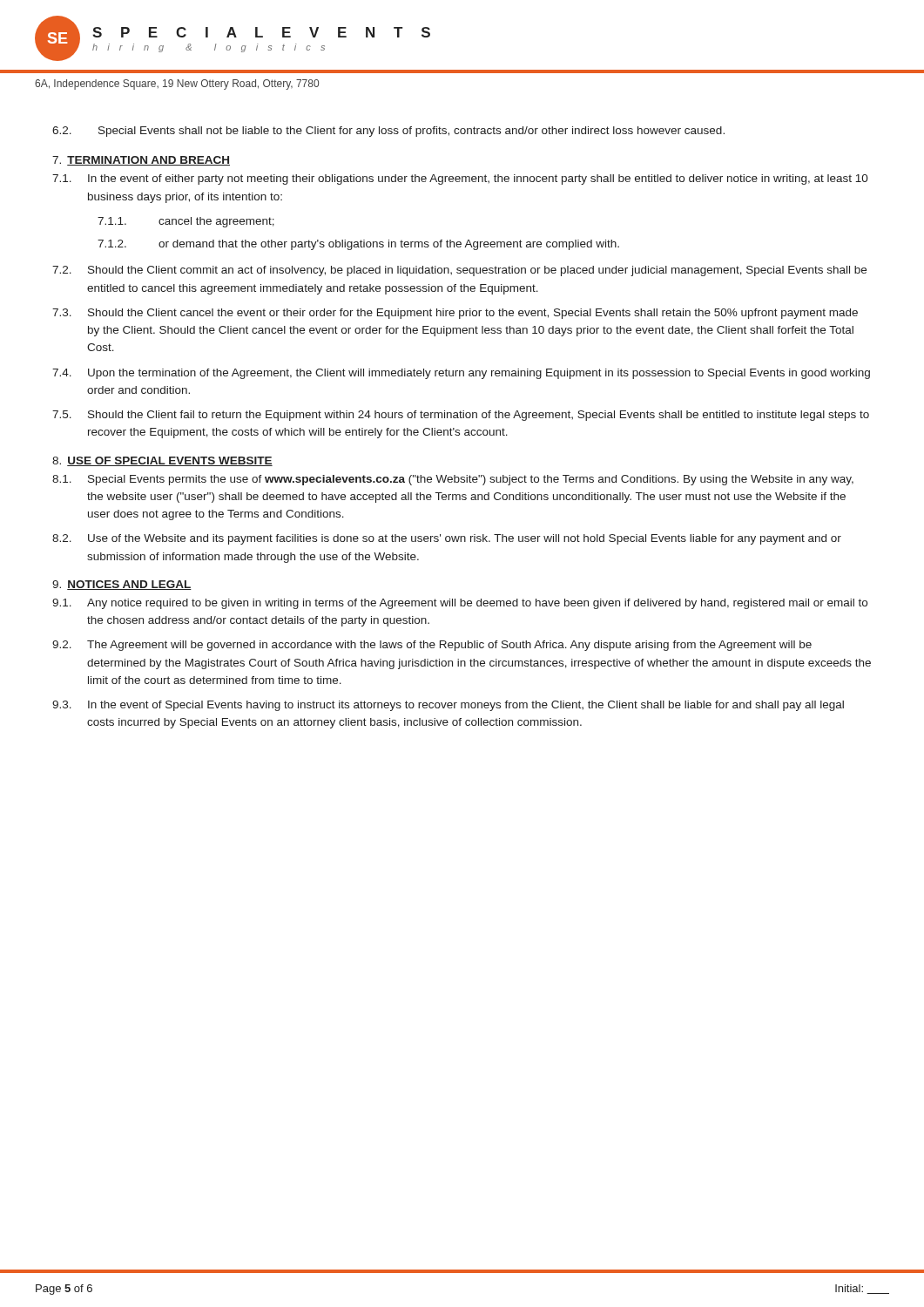
Task: Locate the block of text that opens with "7.2. Should the Client commit an act of"
Action: (x=462, y=279)
